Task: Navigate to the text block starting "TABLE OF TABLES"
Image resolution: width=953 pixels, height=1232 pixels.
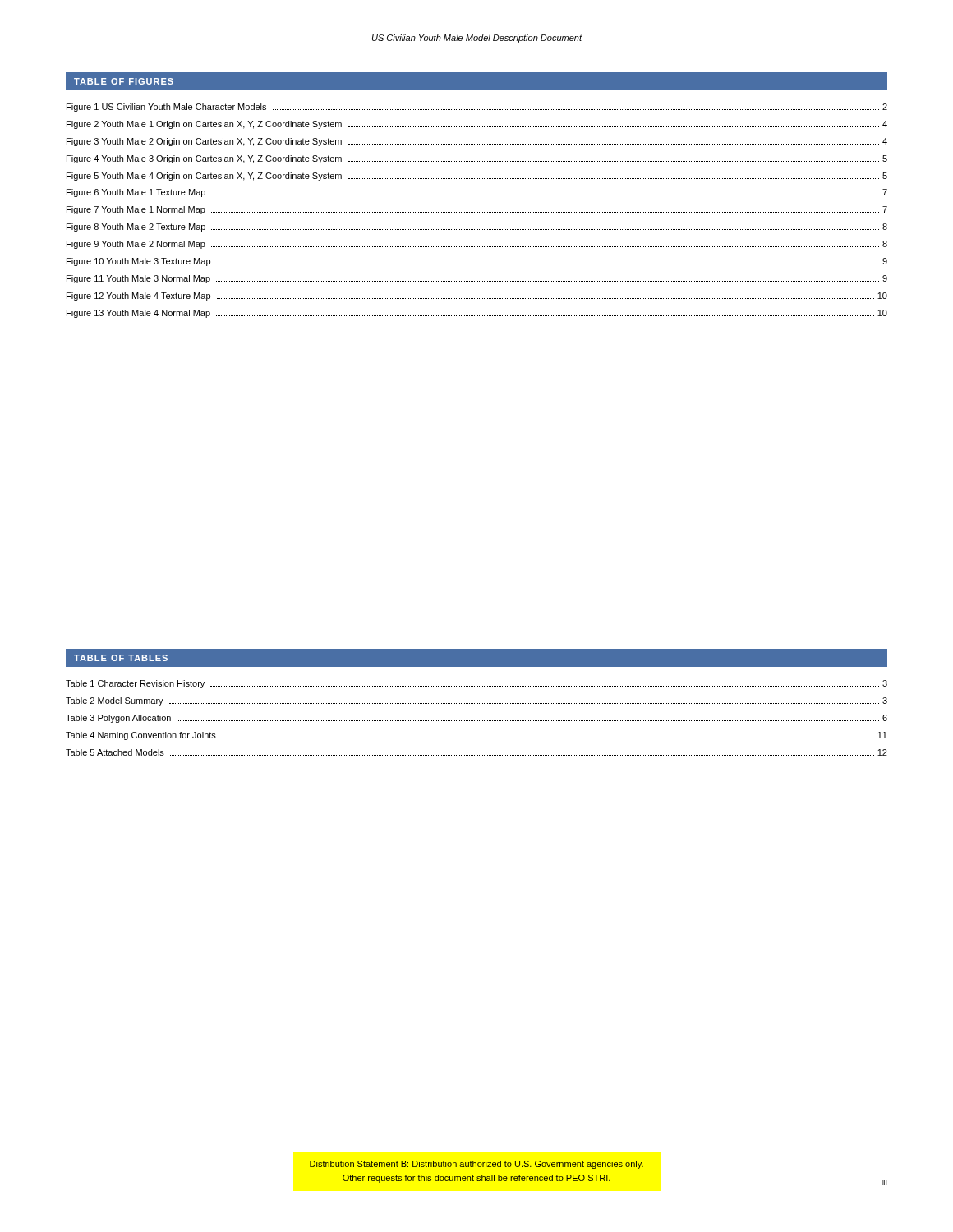Action: click(x=121, y=658)
